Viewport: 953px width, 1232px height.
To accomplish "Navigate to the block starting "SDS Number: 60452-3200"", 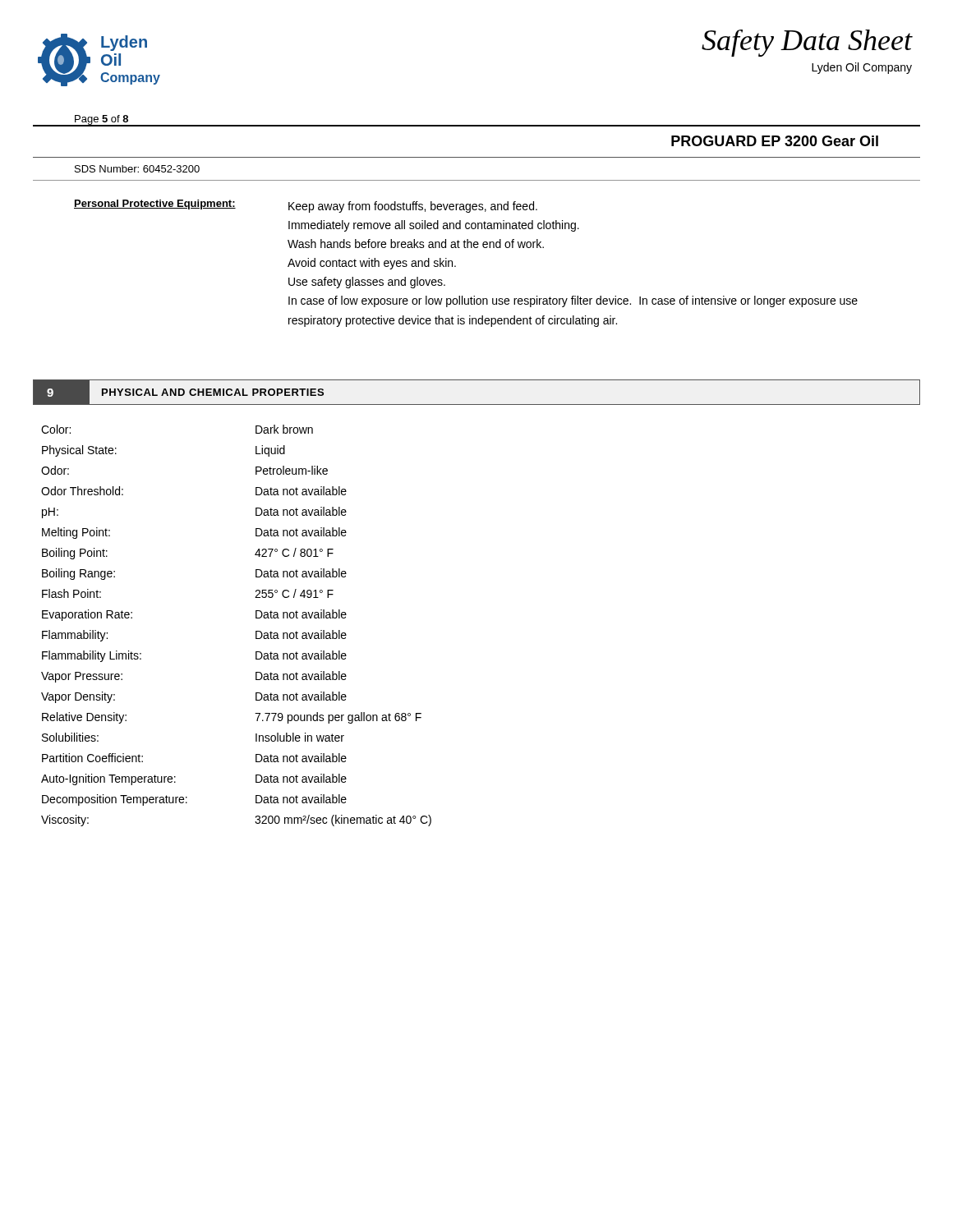I will [x=137, y=169].
